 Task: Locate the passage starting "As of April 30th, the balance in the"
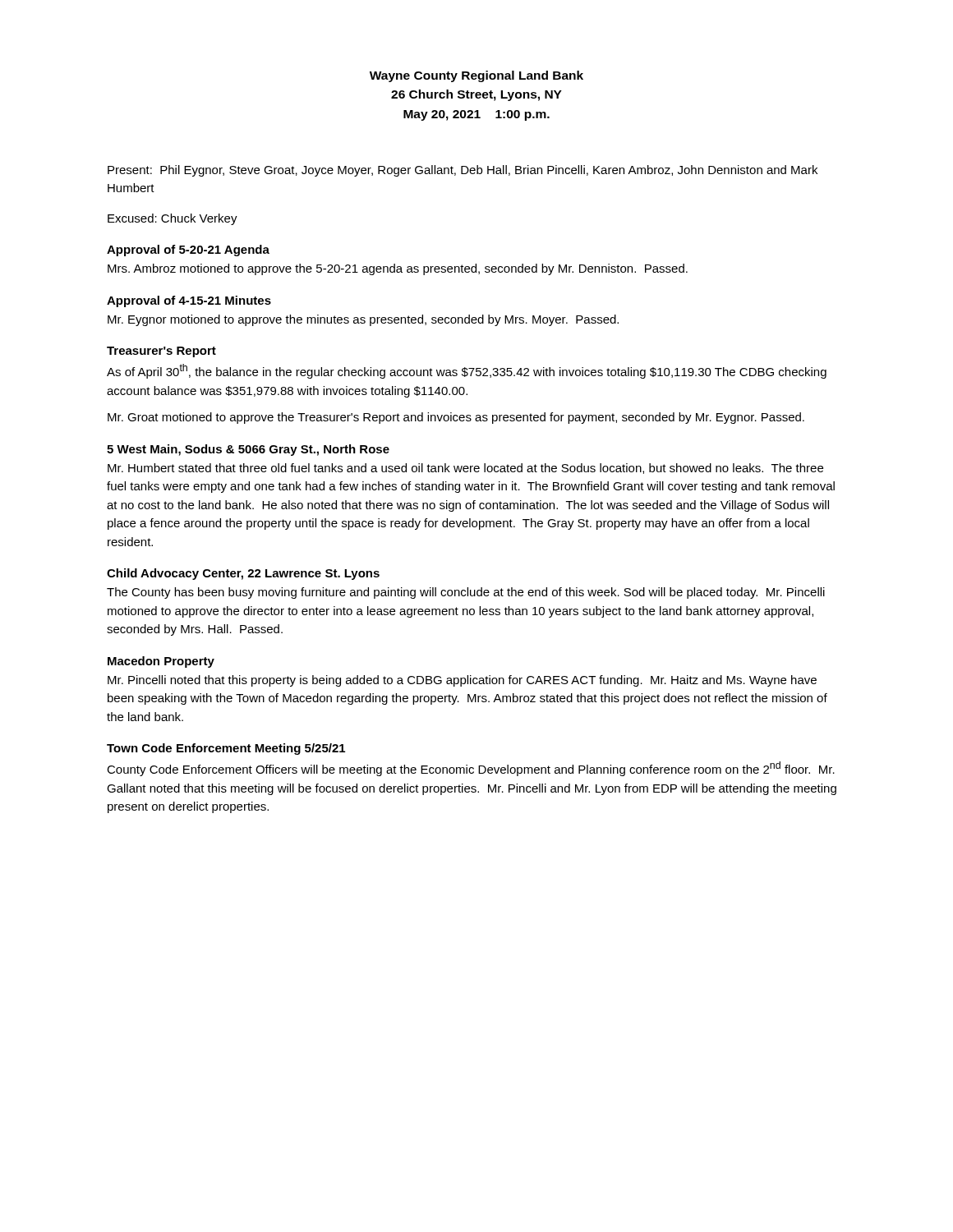point(467,380)
